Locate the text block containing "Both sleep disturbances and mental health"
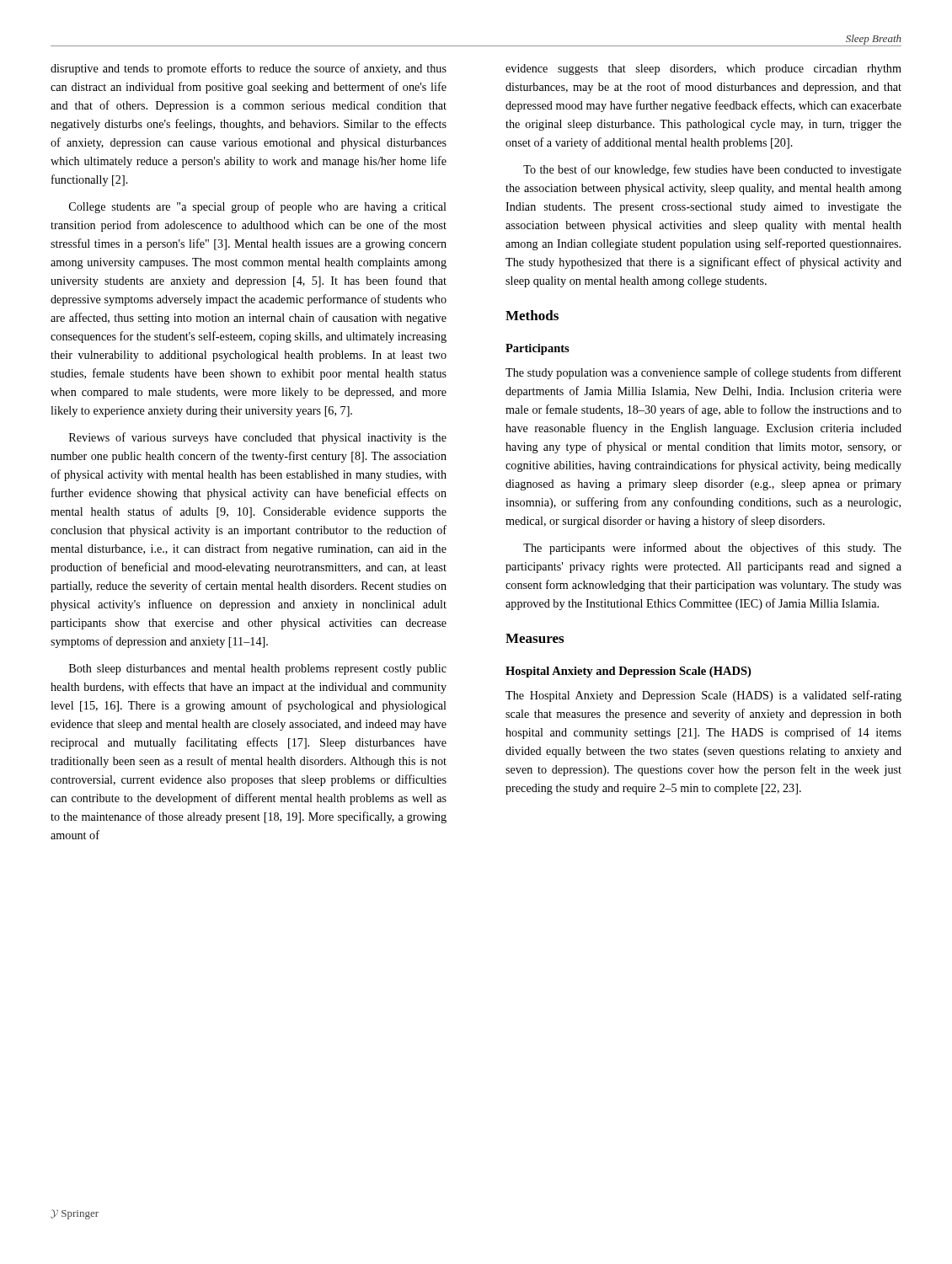952x1264 pixels. click(249, 752)
